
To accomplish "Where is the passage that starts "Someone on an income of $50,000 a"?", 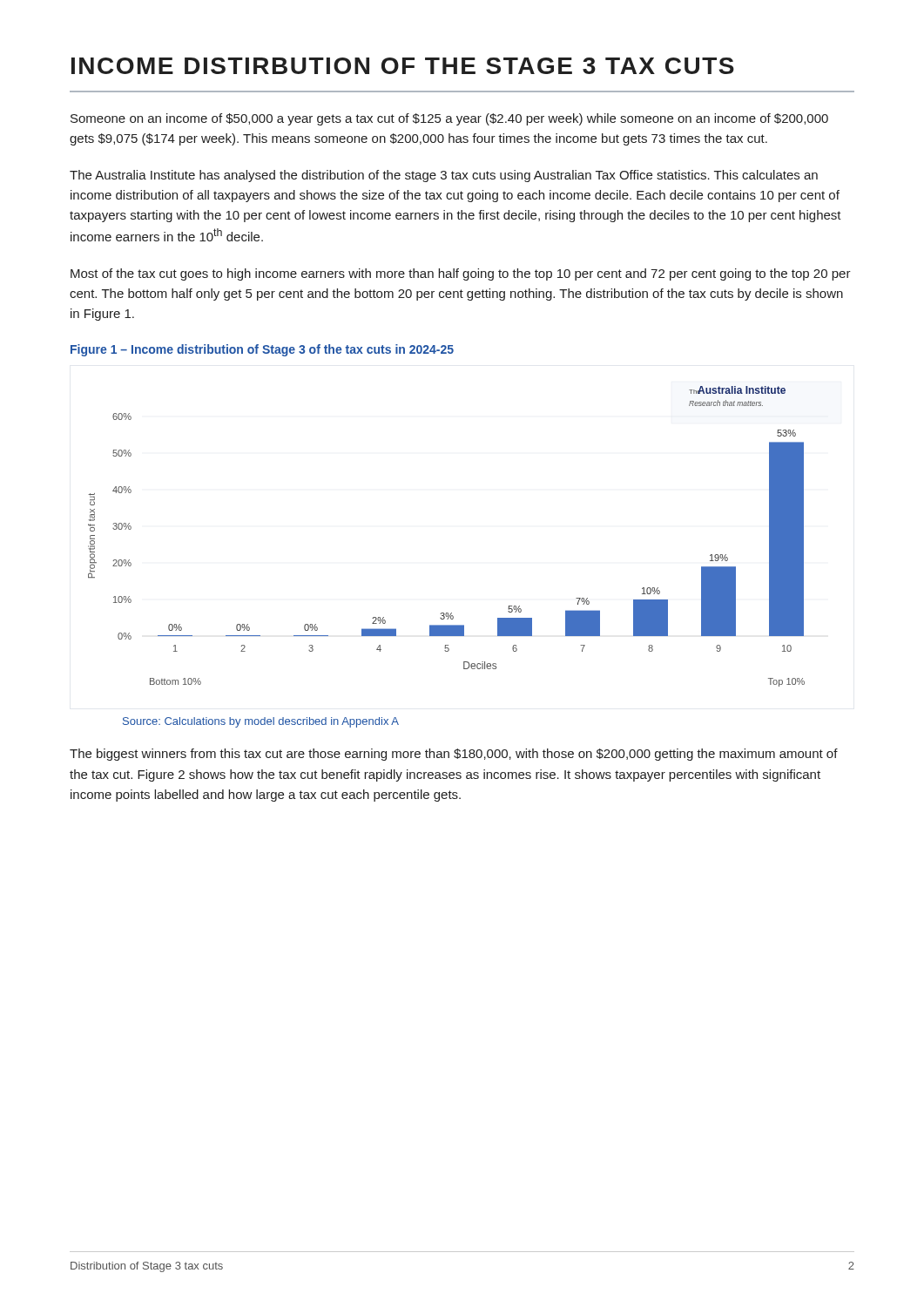I will tap(449, 128).
